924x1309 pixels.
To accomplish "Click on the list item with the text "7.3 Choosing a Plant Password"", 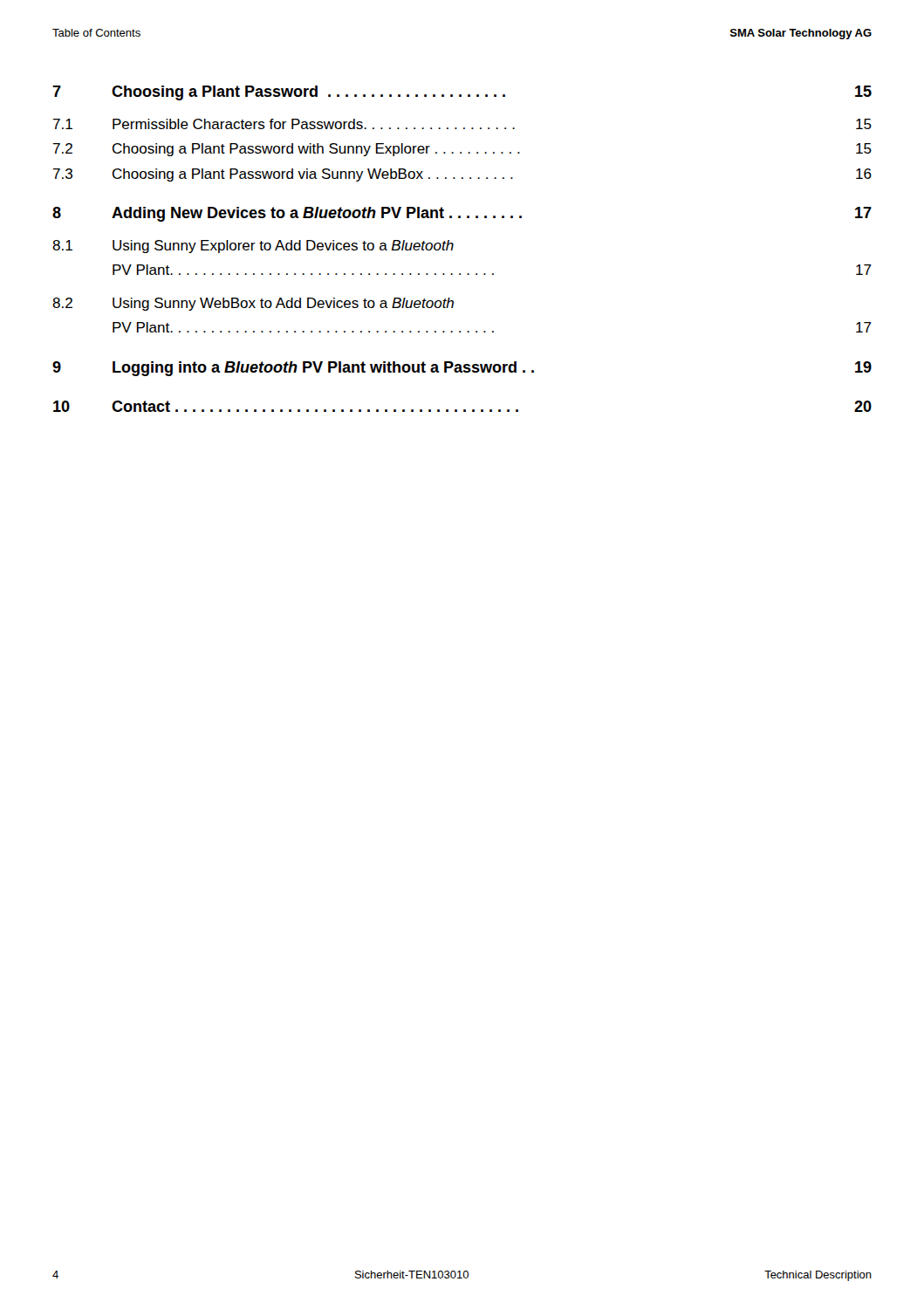I will click(x=462, y=175).
